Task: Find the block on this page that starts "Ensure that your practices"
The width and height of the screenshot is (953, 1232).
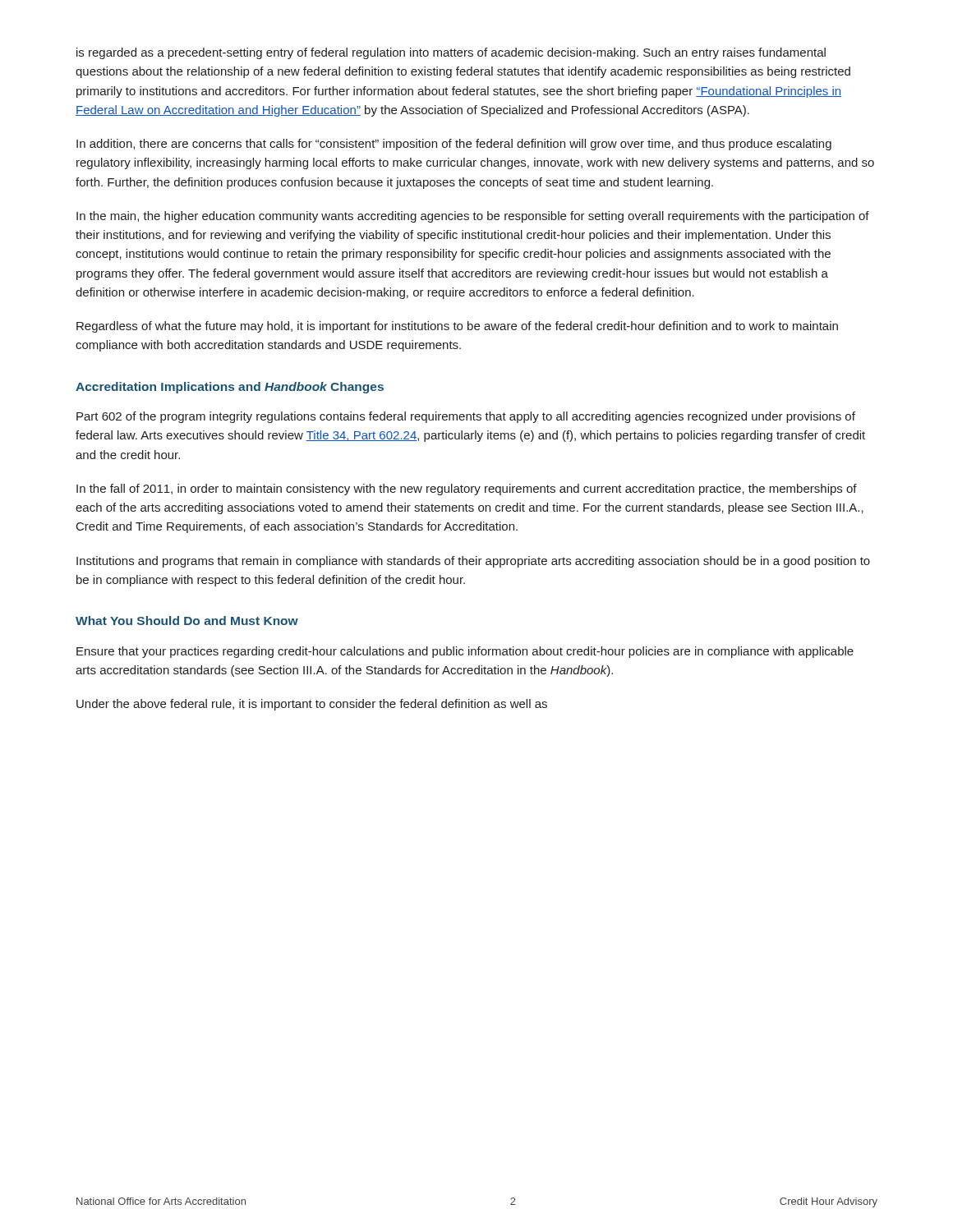Action: (x=465, y=660)
